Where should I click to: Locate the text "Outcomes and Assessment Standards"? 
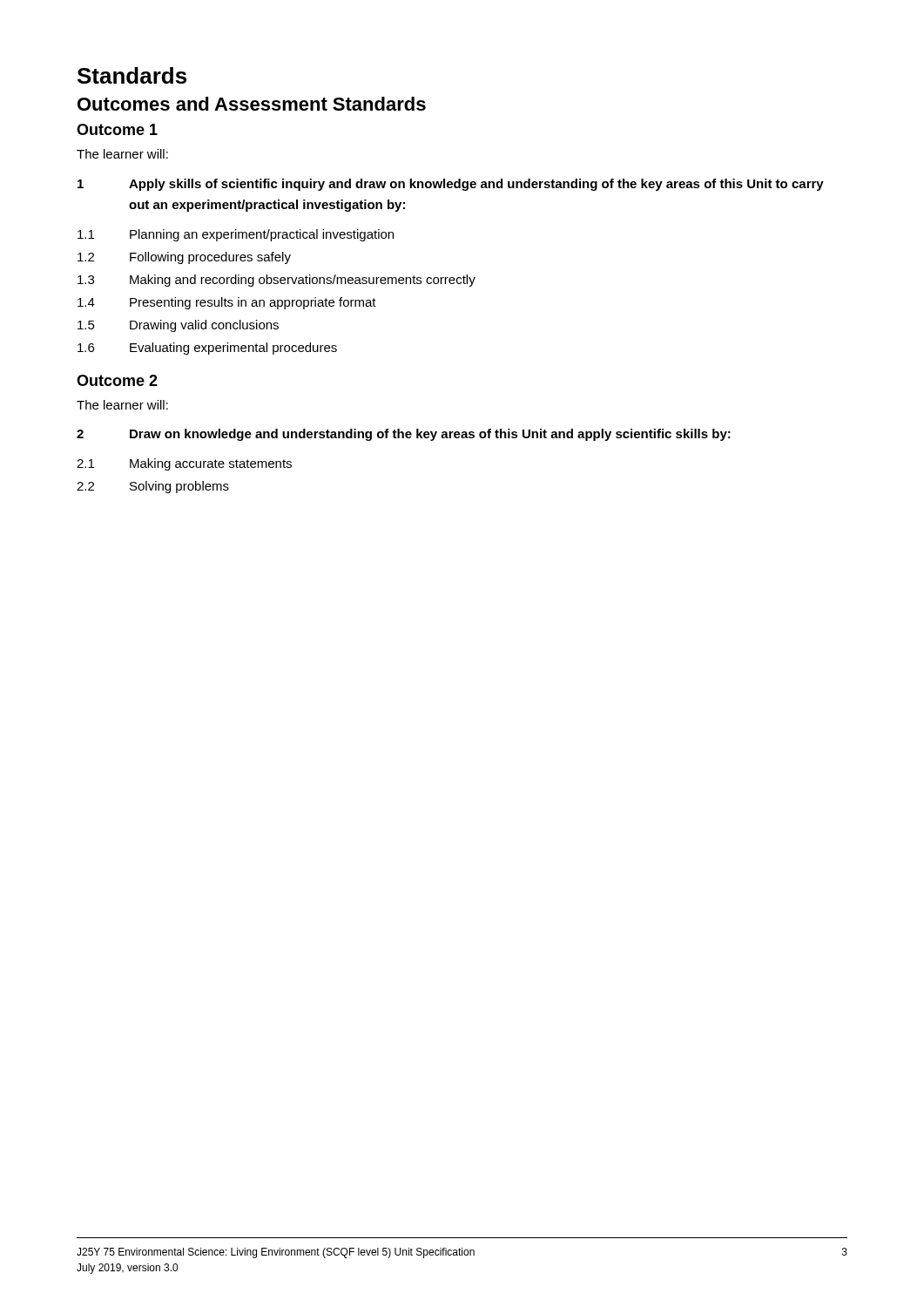251,104
